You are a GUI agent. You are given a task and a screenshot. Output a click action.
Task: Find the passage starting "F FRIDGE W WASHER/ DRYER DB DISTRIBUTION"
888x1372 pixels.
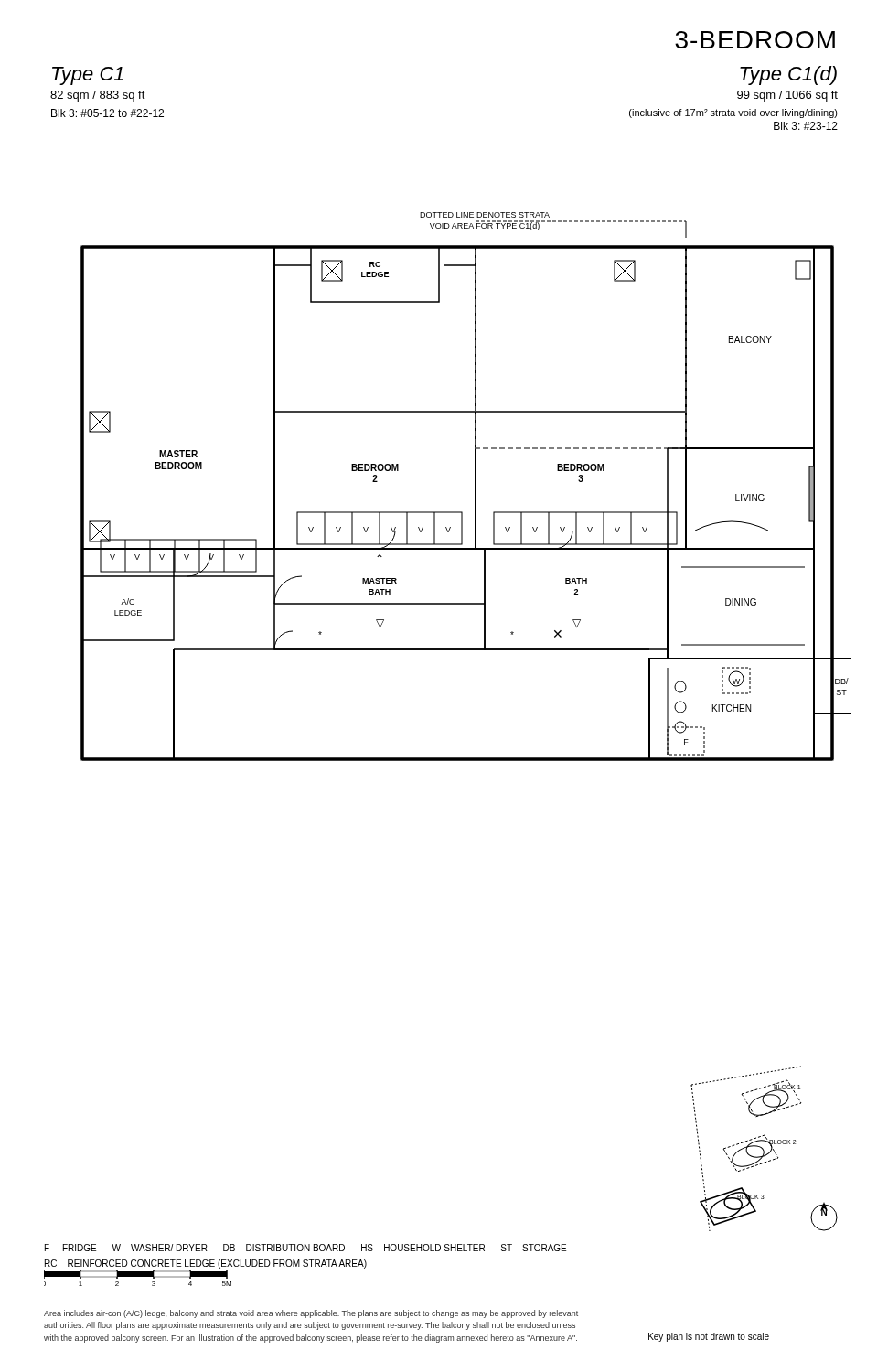point(305,1256)
